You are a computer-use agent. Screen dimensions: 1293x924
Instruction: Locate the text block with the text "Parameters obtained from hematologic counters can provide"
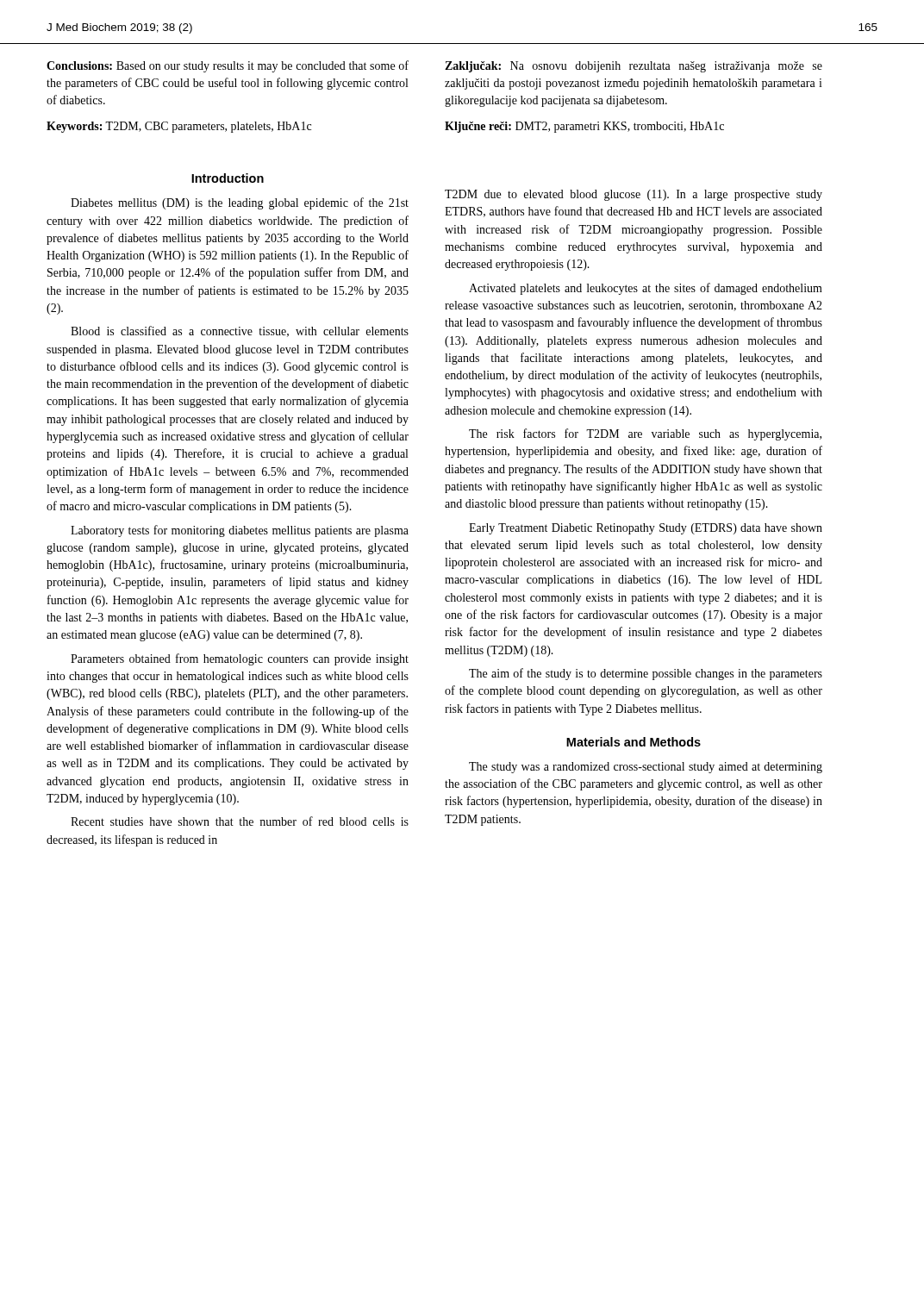pyautogui.click(x=228, y=729)
